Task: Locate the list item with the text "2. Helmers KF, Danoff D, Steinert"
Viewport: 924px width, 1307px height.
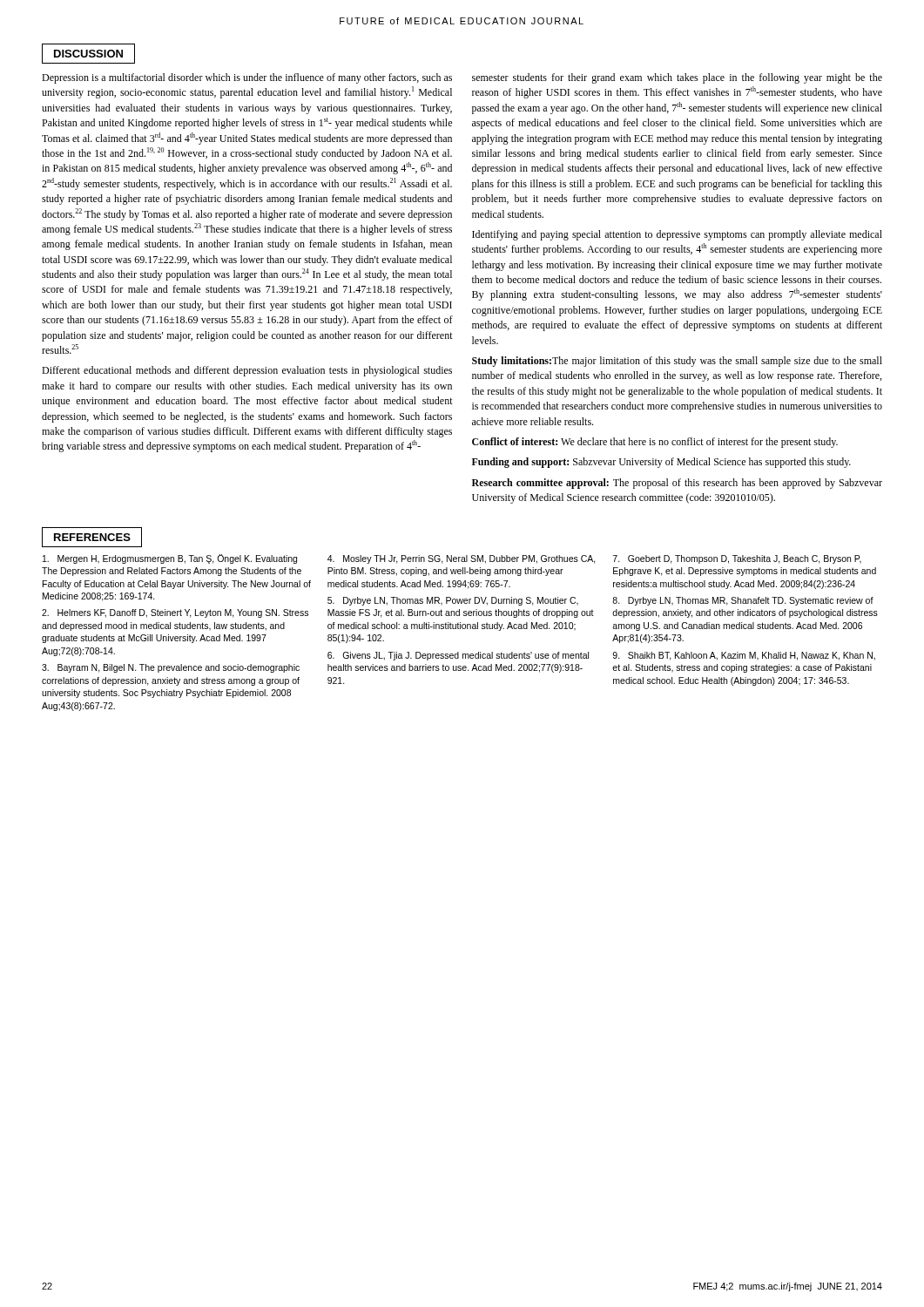Action: pyautogui.click(x=177, y=632)
